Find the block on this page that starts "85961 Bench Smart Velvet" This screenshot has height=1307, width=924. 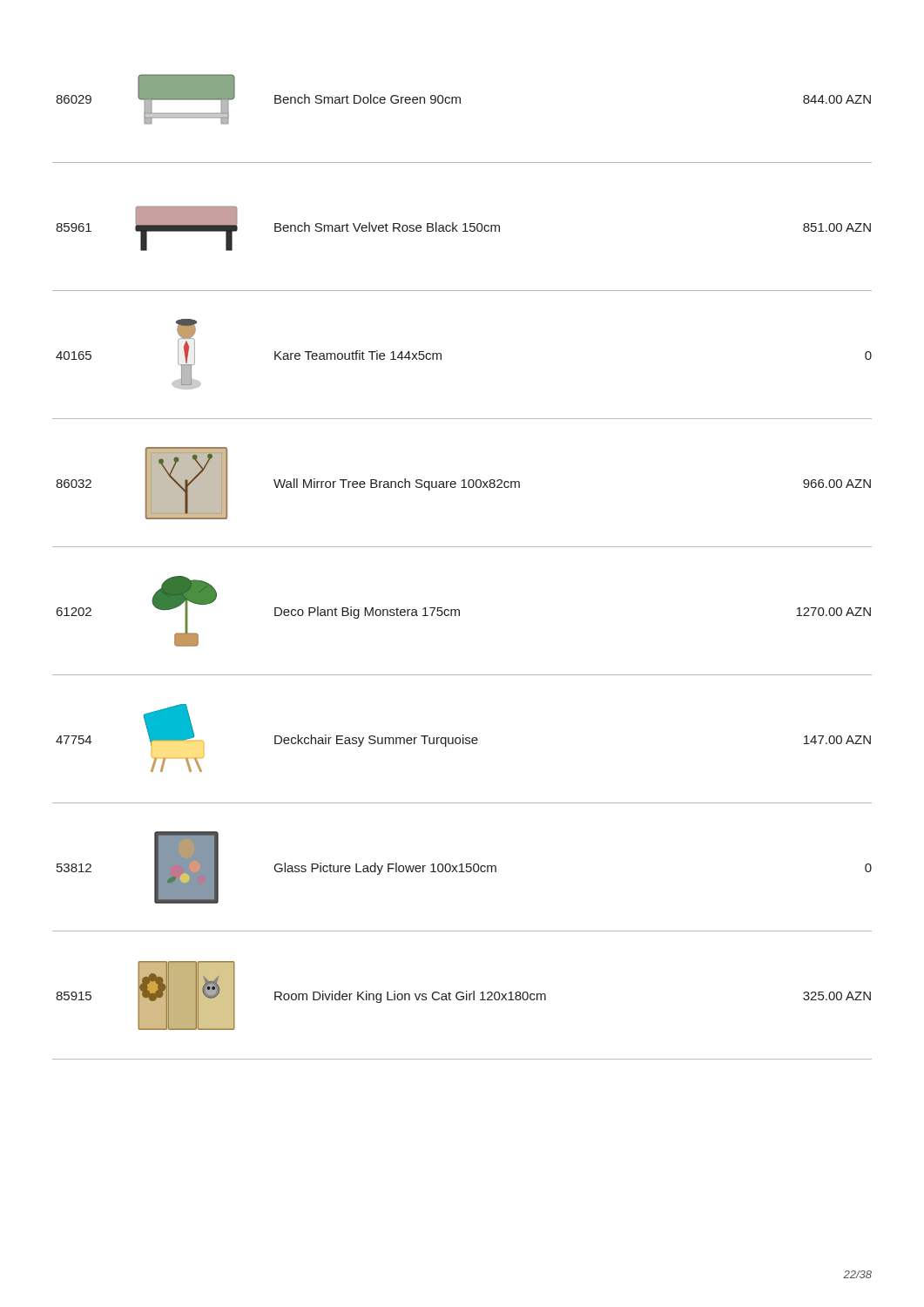pos(462,227)
